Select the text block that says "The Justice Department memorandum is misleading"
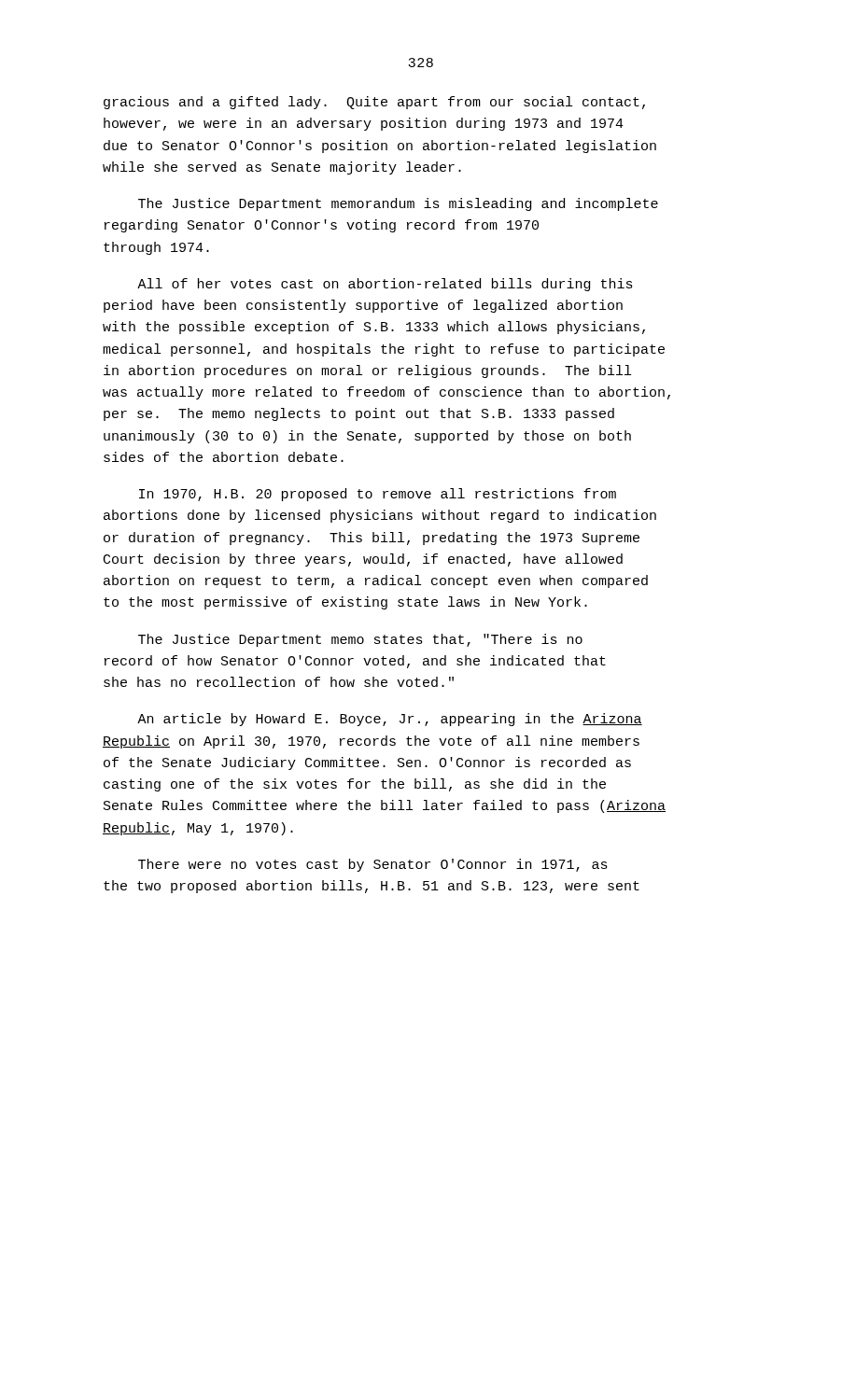 385,227
